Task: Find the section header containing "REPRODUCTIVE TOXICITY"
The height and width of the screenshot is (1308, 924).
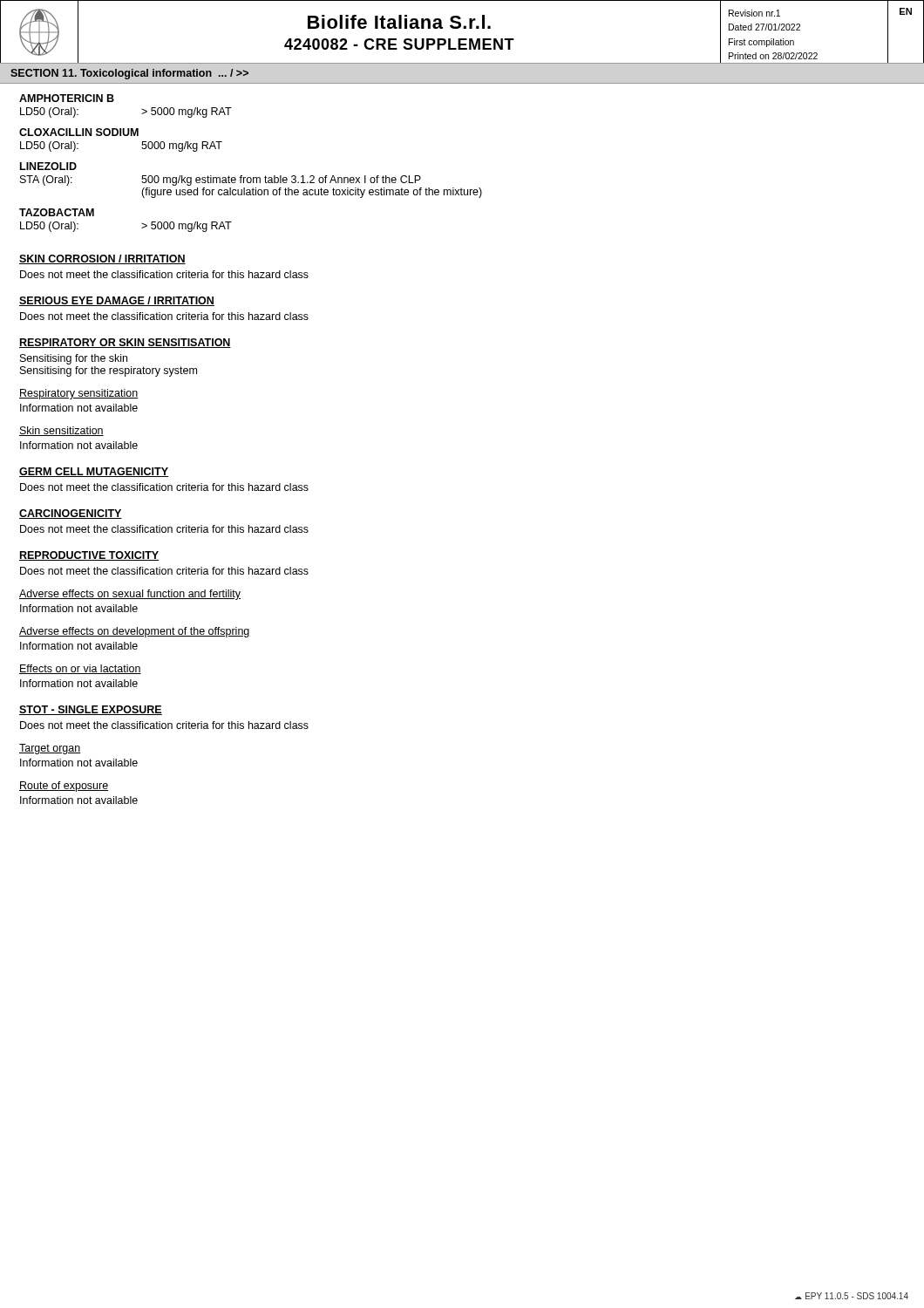Action: [89, 555]
